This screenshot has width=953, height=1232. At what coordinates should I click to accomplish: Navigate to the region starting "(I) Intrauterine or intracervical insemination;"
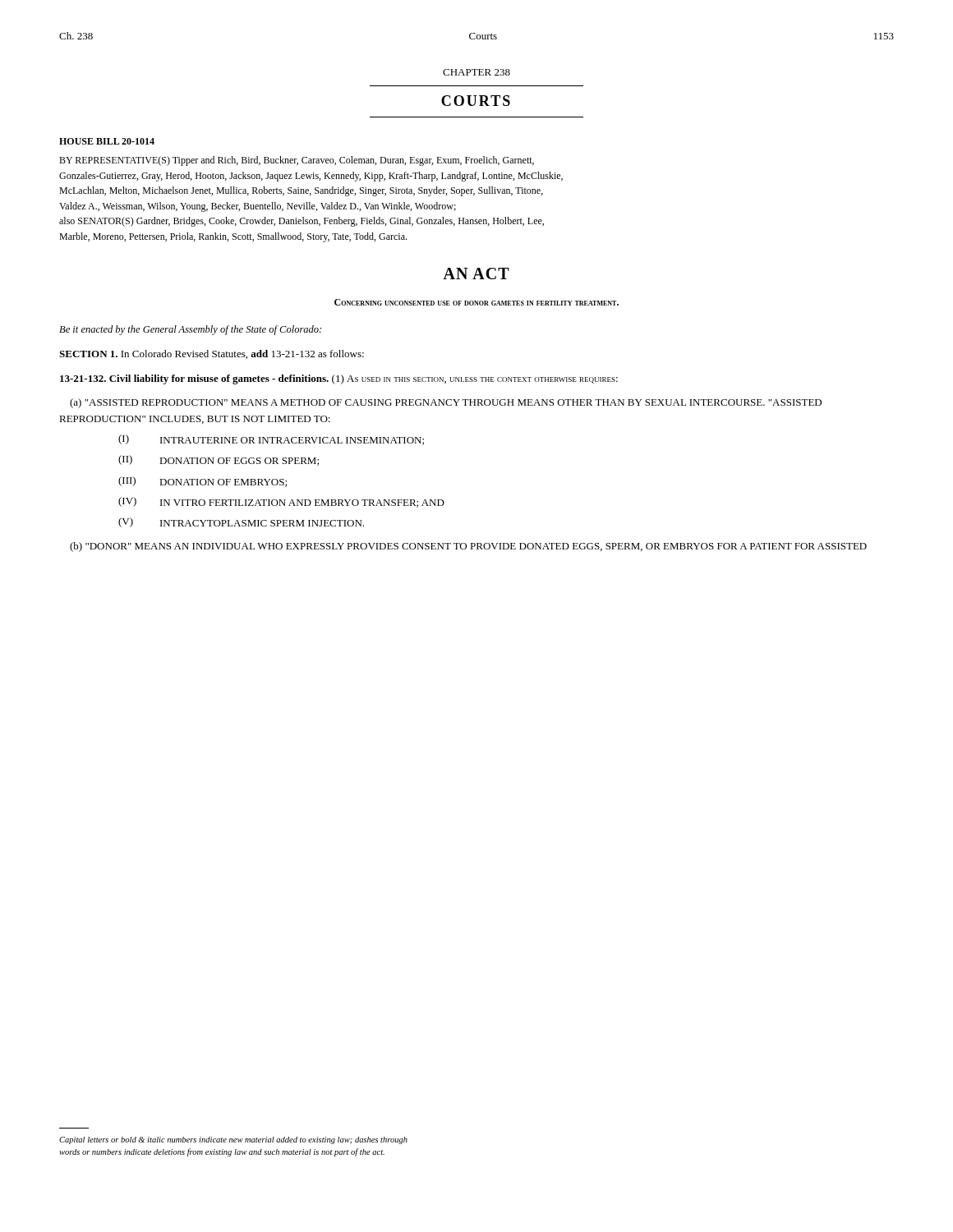point(272,441)
